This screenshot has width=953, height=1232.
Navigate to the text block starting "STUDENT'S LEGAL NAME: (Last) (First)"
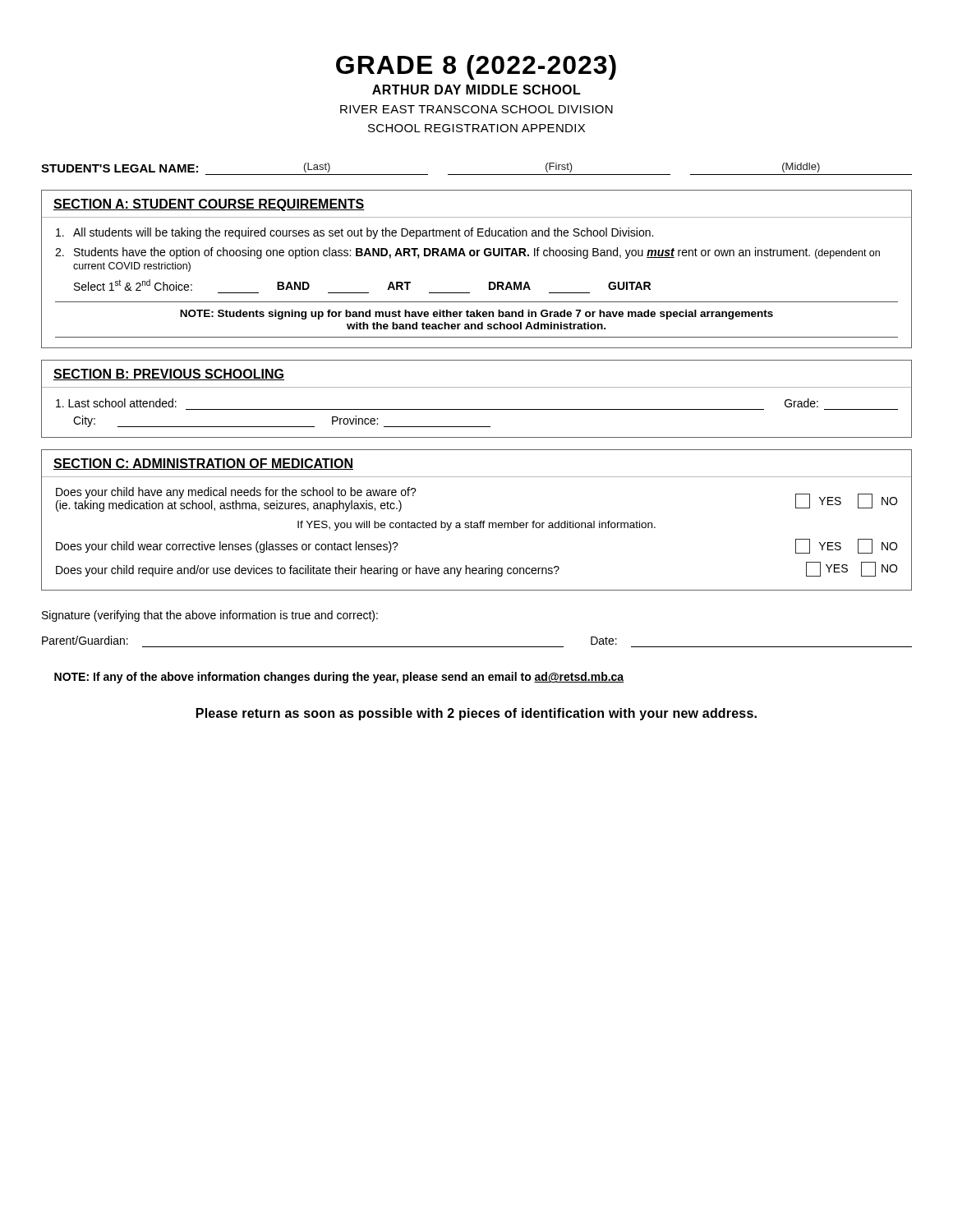tap(476, 168)
